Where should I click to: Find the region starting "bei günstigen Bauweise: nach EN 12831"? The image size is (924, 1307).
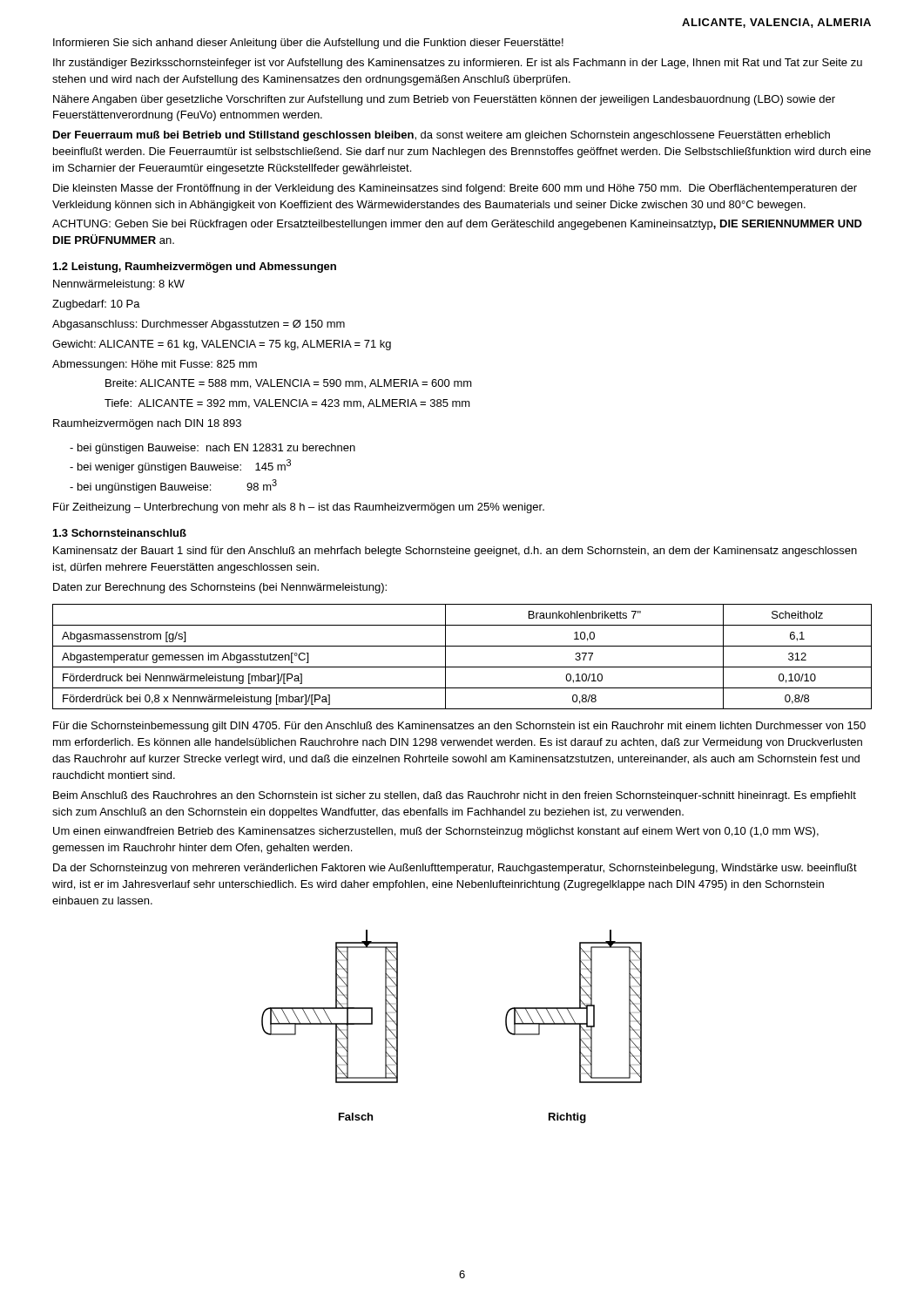click(x=213, y=447)
